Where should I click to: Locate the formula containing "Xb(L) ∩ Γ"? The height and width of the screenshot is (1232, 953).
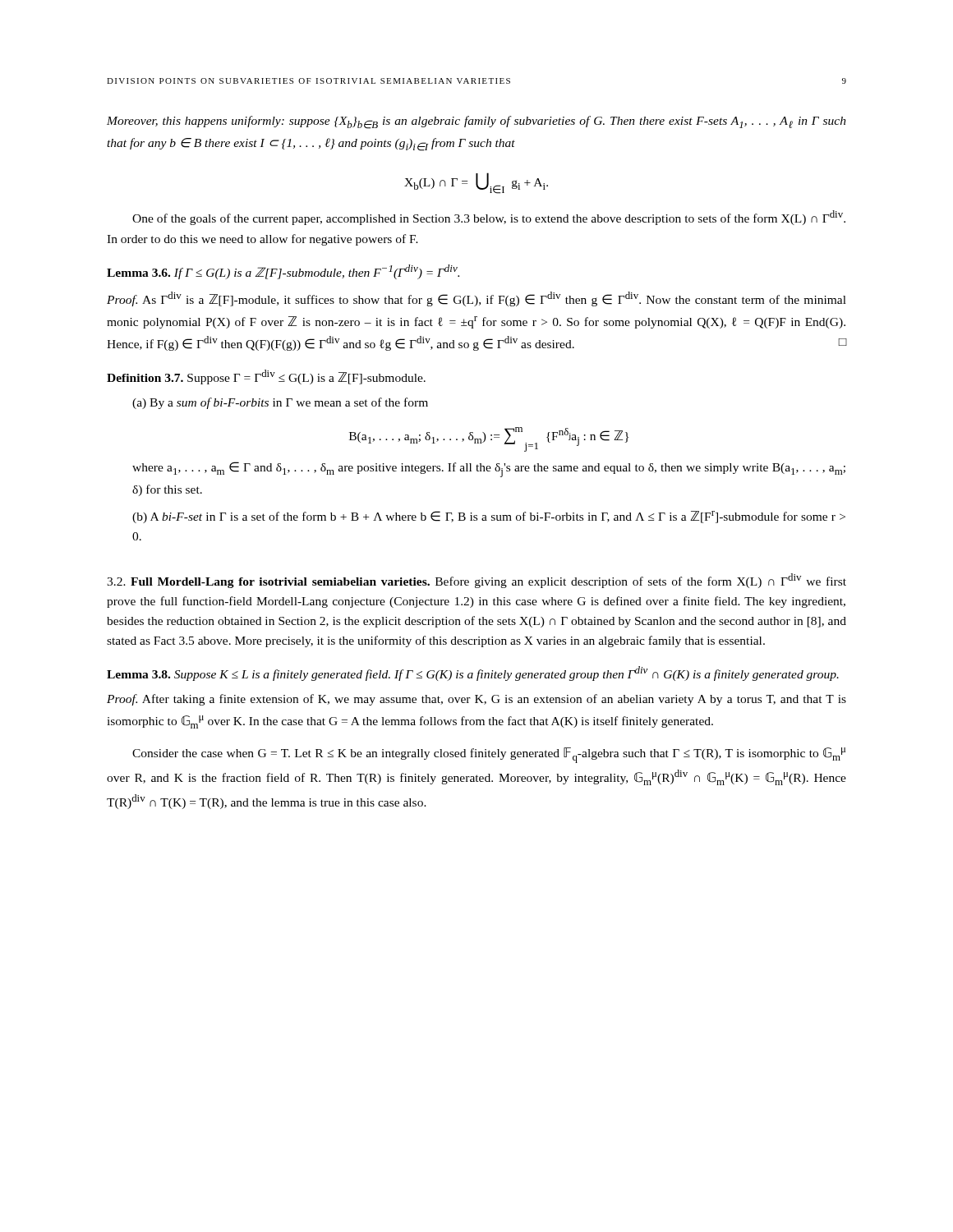[476, 183]
